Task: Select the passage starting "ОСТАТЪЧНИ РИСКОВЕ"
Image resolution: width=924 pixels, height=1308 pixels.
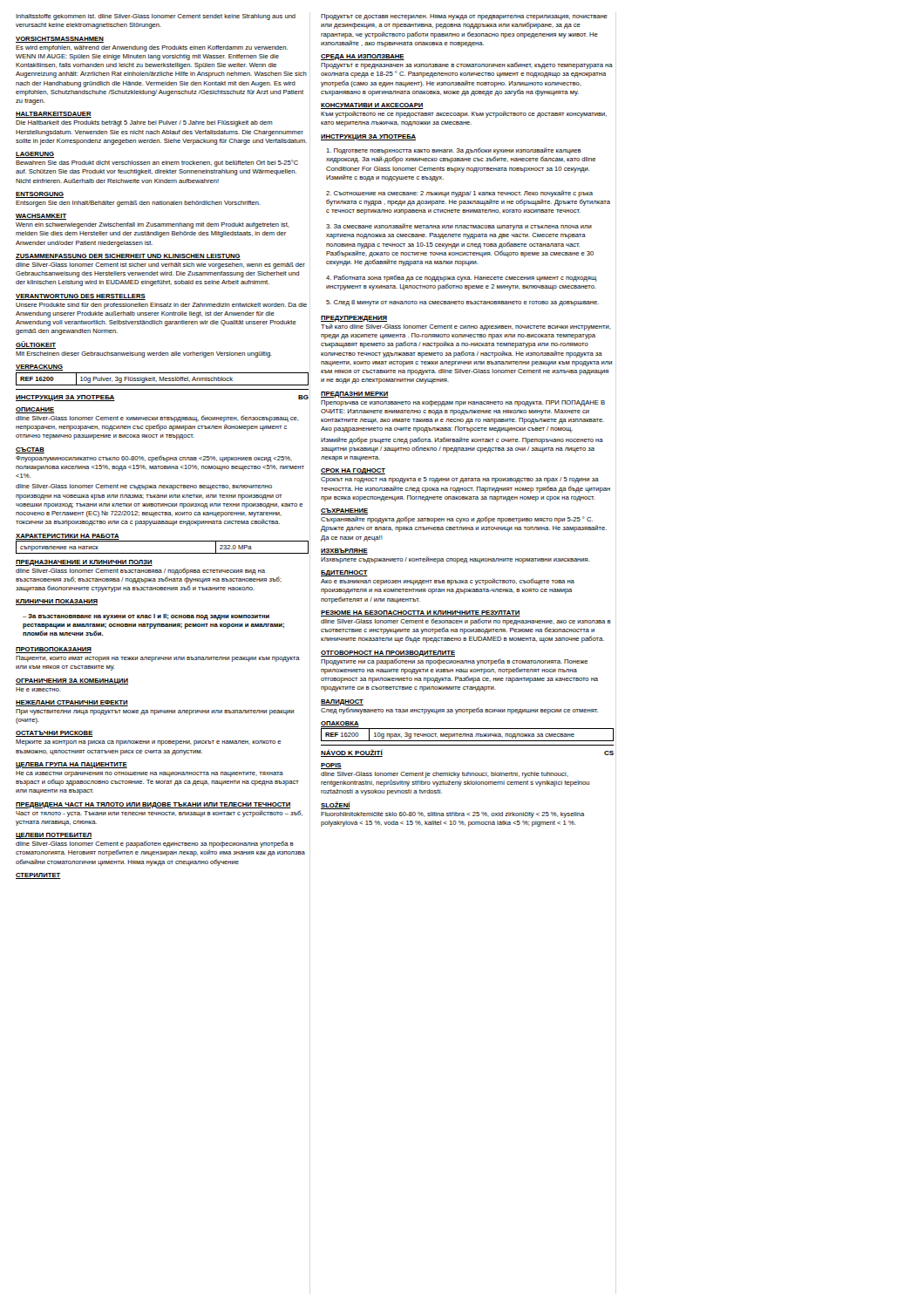Action: (x=54, y=733)
